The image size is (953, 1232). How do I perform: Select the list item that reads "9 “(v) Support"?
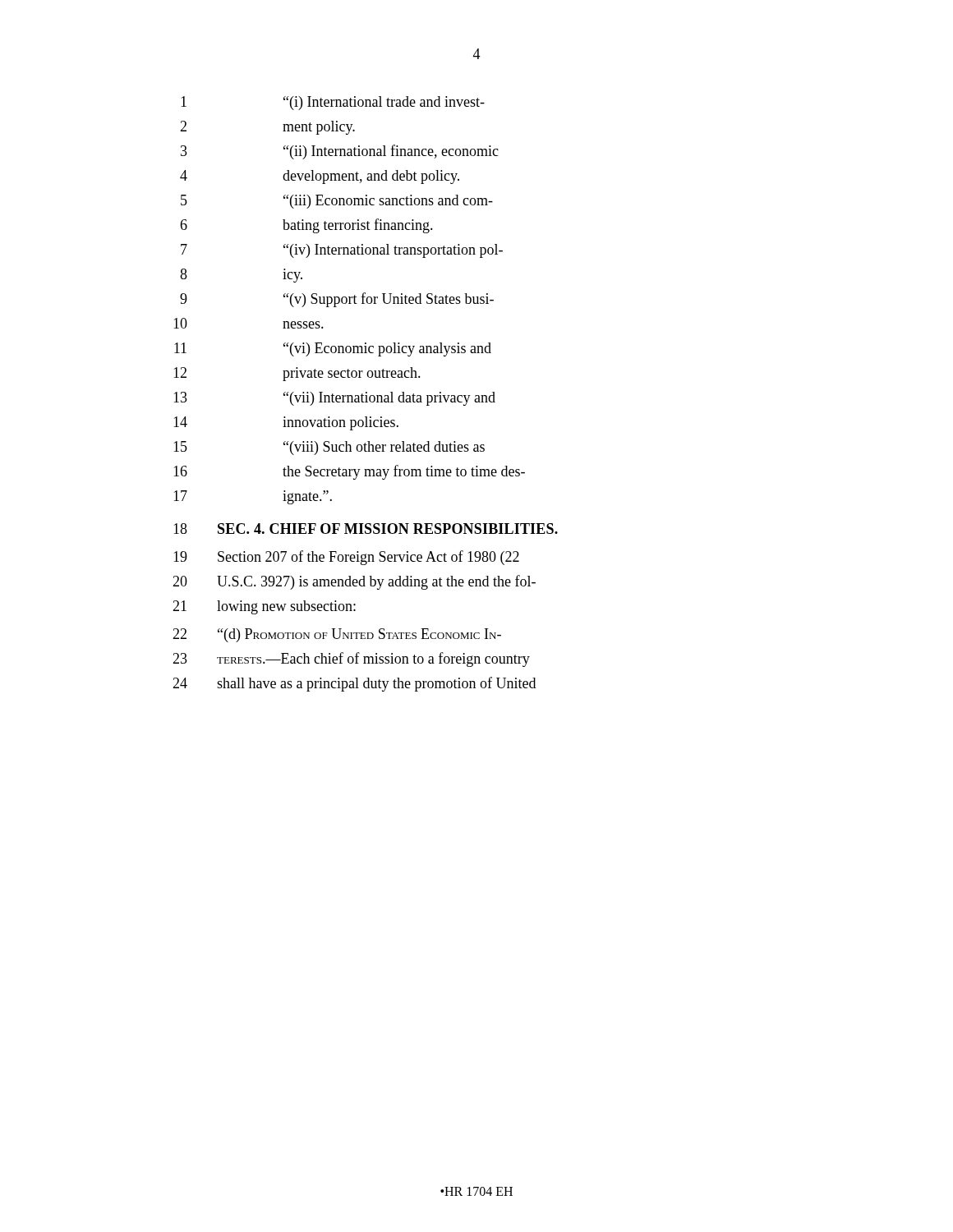(x=501, y=300)
